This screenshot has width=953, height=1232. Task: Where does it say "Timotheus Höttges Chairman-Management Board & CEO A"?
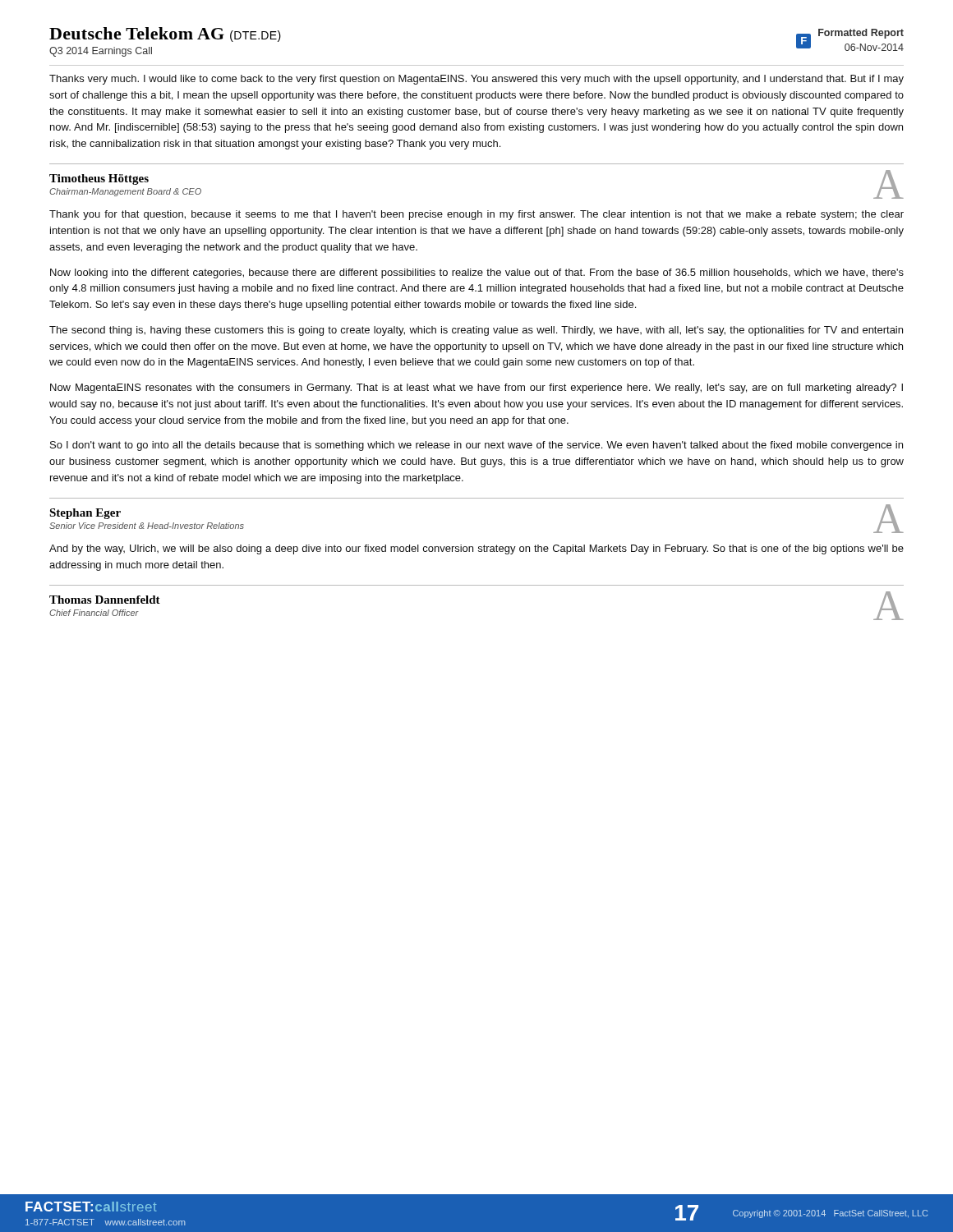[x=110, y=182]
